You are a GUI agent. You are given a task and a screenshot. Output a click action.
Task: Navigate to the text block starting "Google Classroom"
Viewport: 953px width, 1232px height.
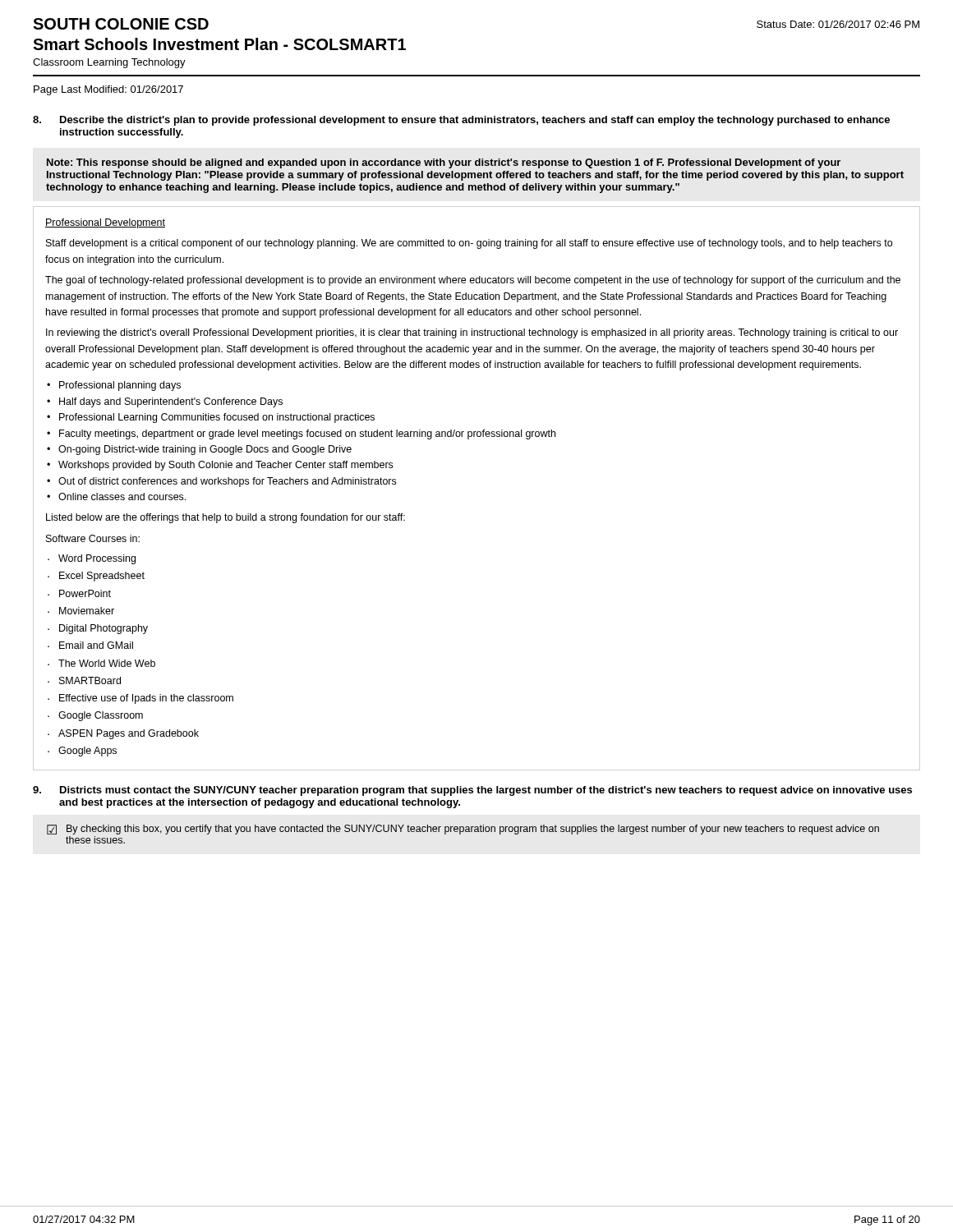(101, 716)
